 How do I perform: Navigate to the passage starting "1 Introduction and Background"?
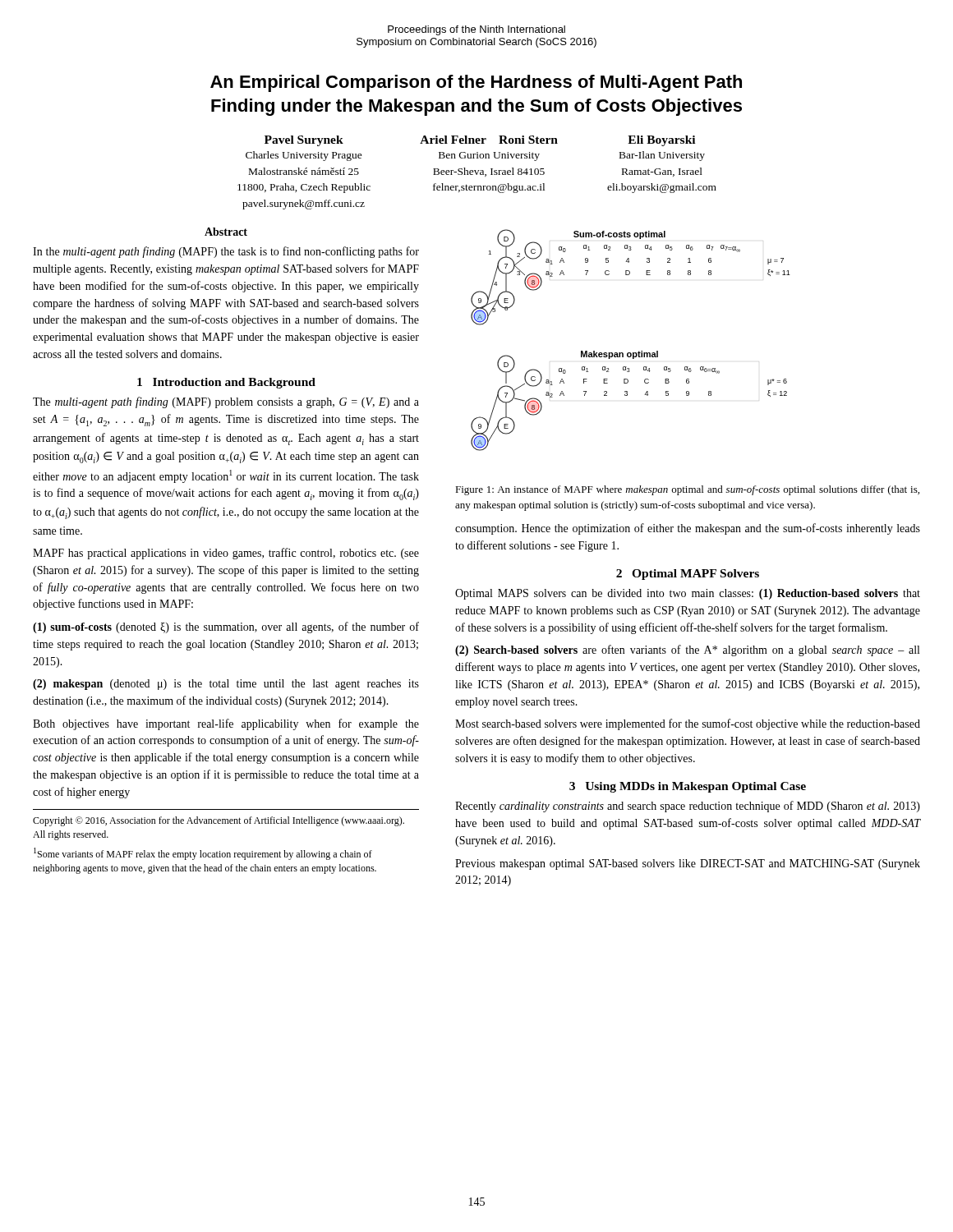226,382
